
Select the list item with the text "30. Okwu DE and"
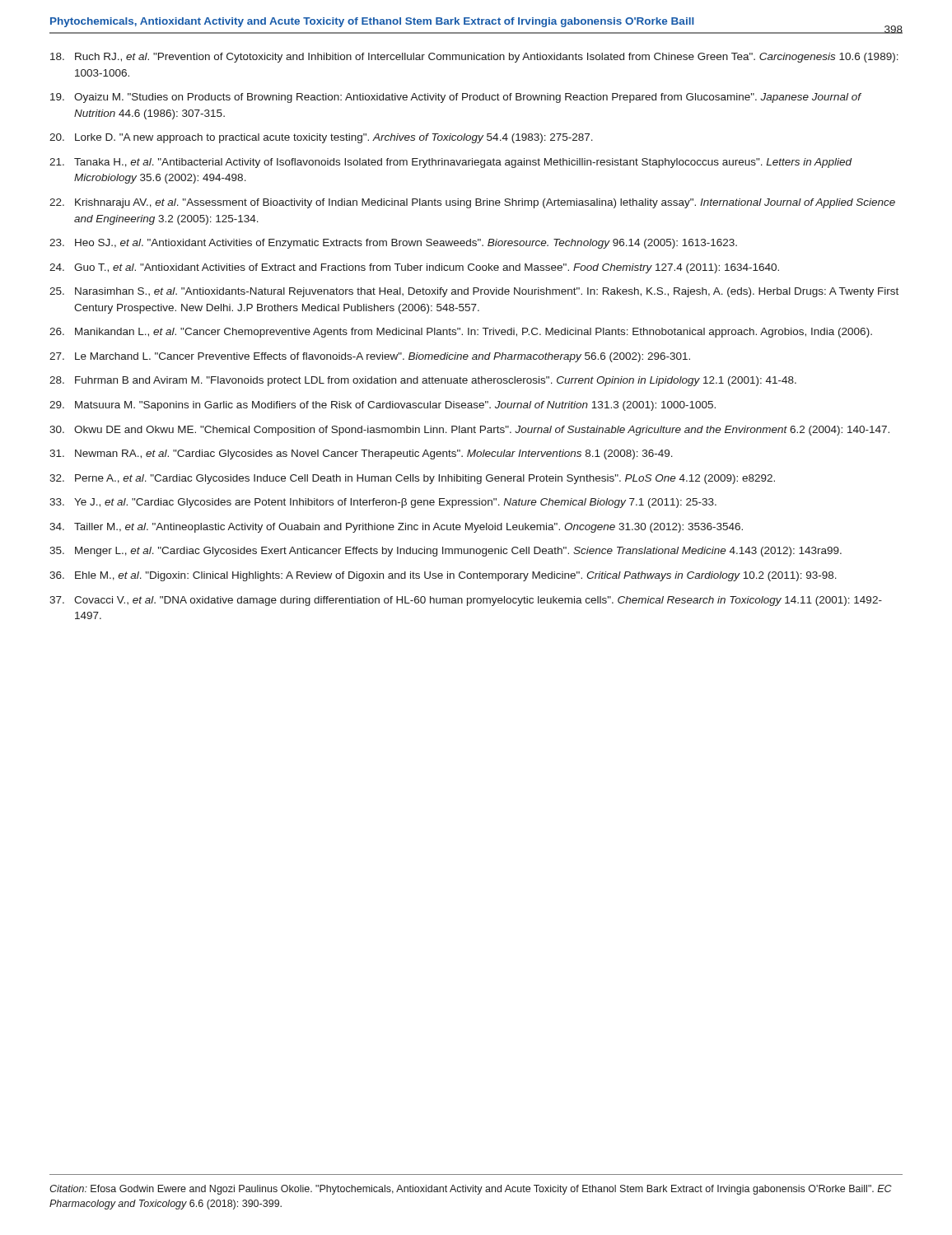476,429
